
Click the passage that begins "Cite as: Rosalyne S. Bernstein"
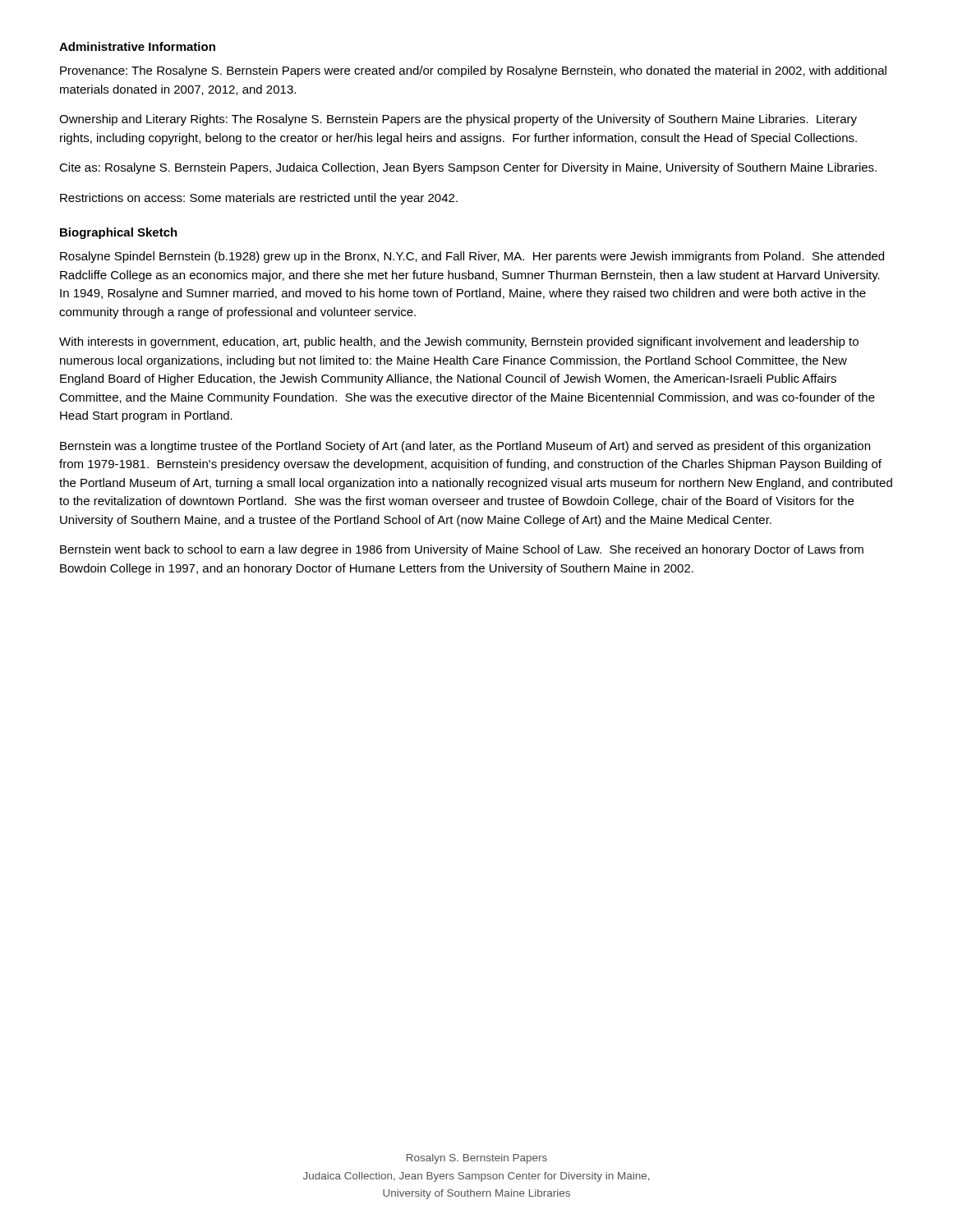click(468, 167)
